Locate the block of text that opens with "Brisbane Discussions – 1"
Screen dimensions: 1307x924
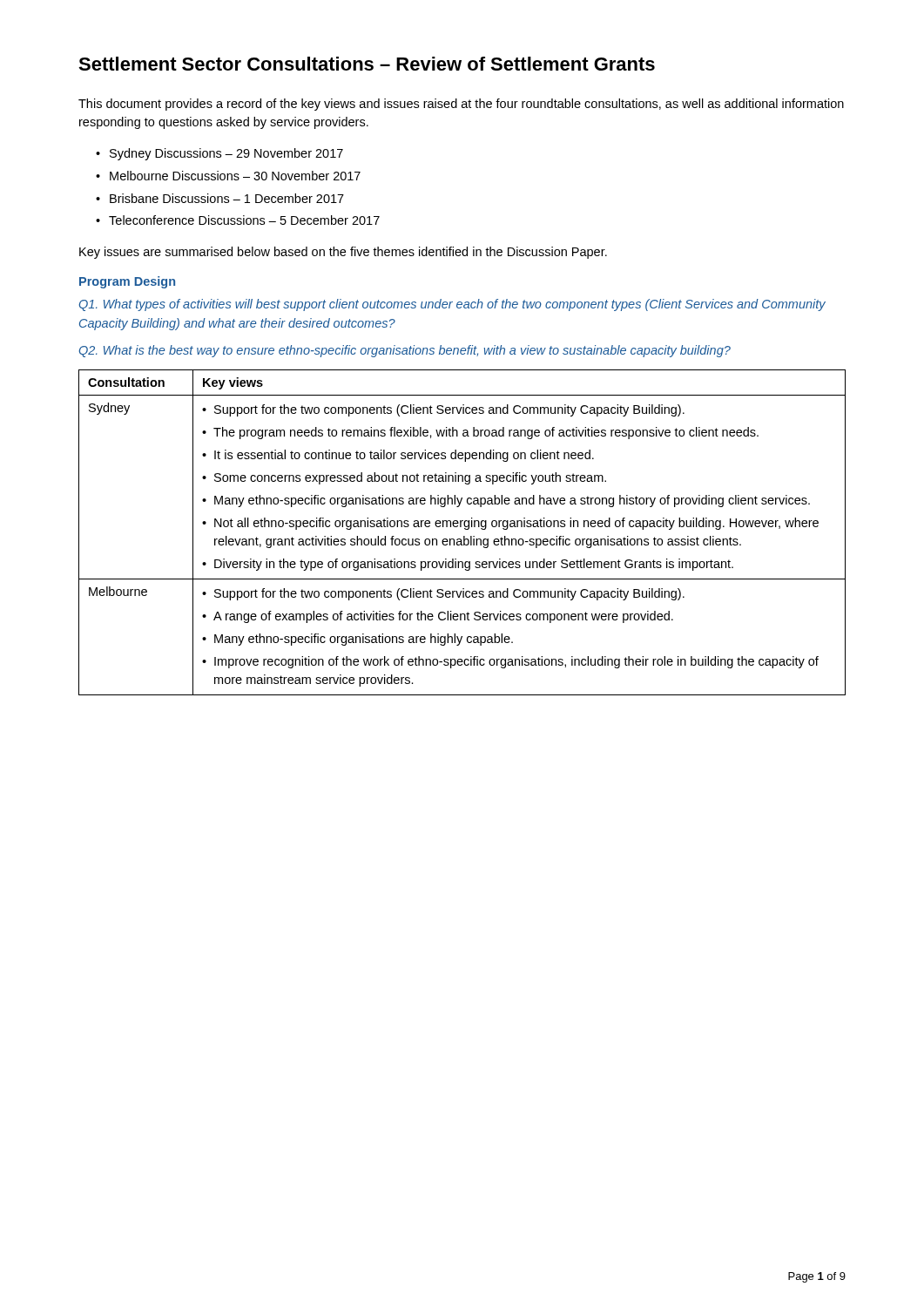pyautogui.click(x=227, y=198)
